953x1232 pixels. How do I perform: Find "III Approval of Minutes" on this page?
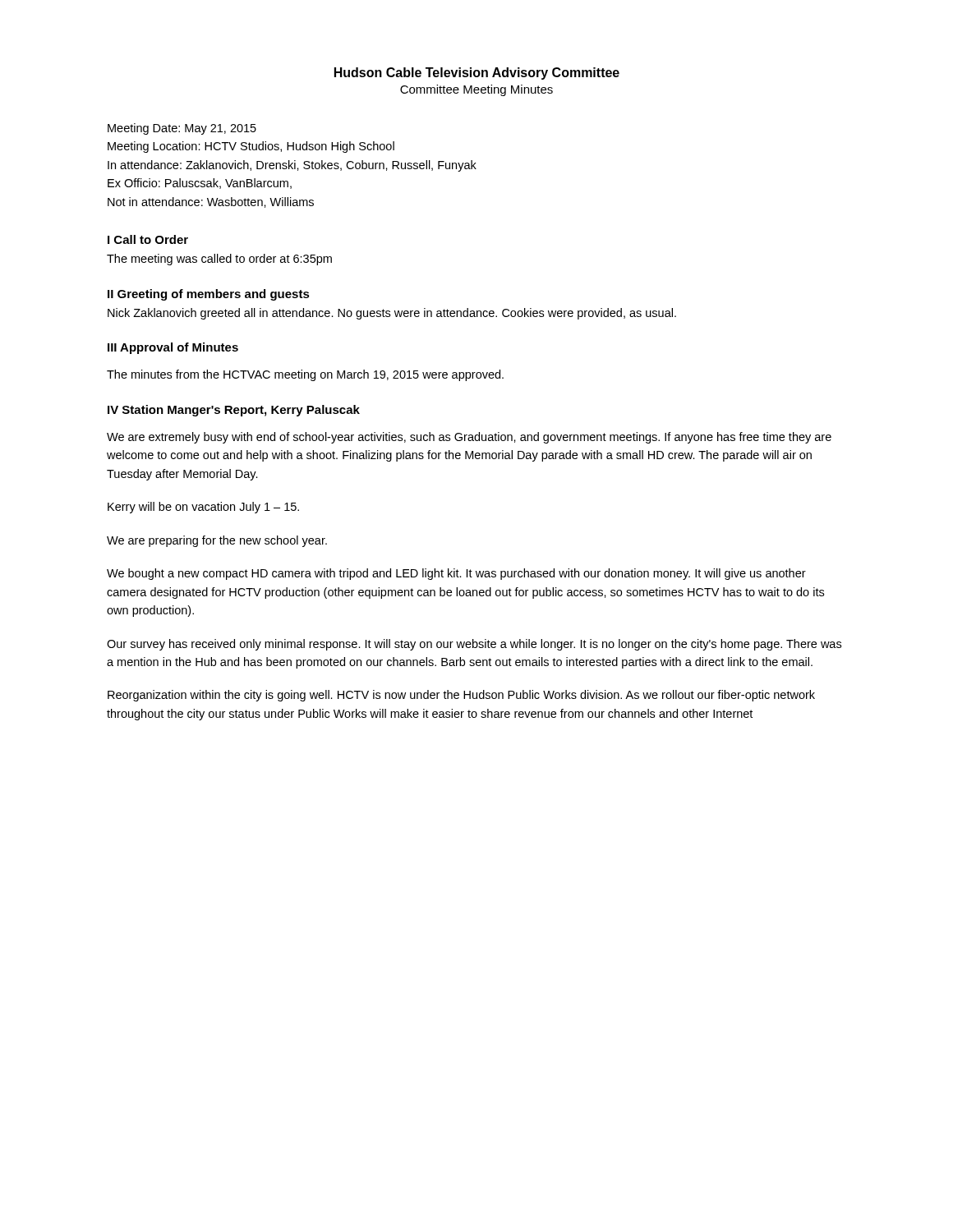click(173, 347)
